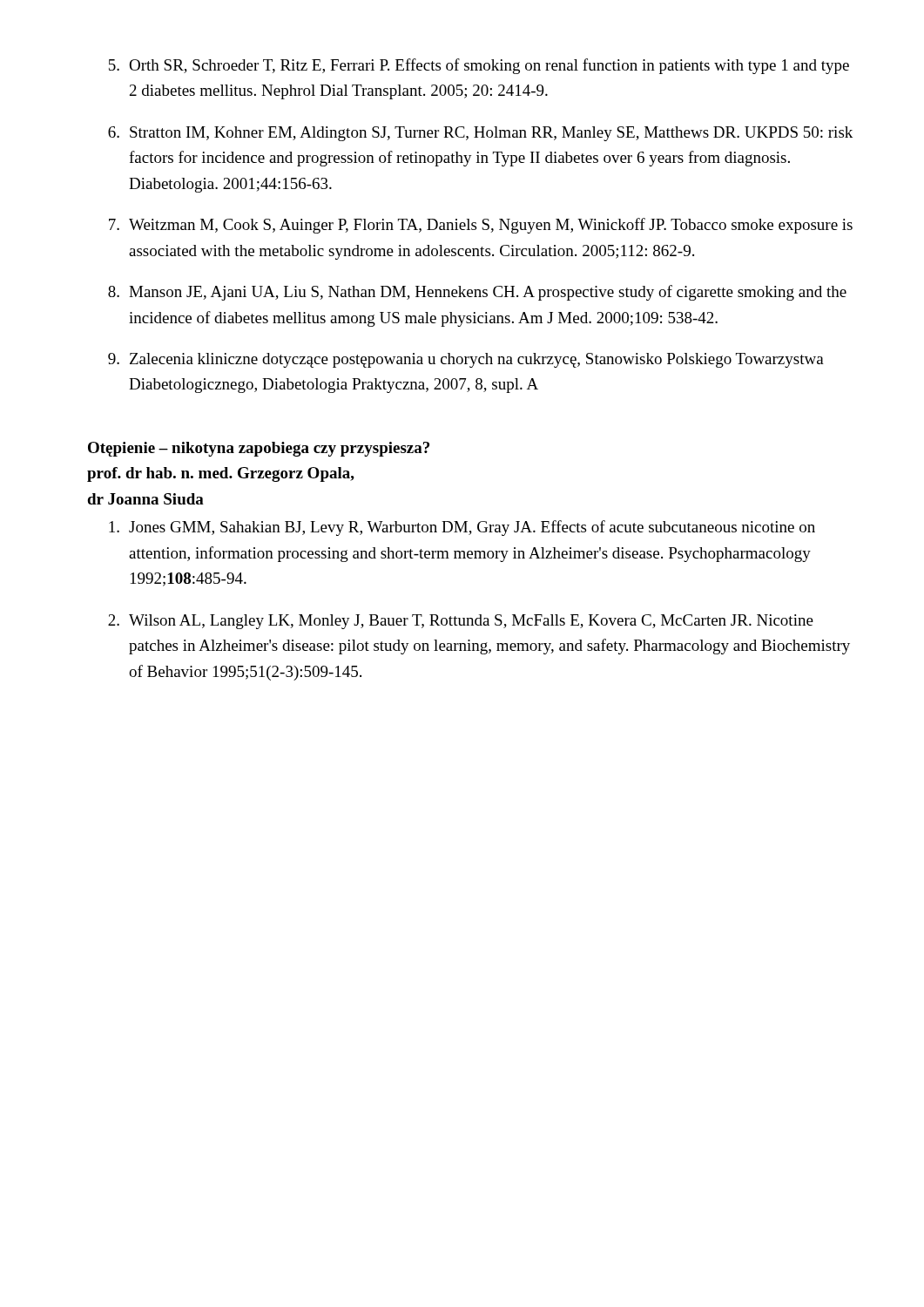Locate the title that says "Otępienie – nikotyna"
Viewport: 924px width, 1307px height.
pyautogui.click(x=259, y=447)
